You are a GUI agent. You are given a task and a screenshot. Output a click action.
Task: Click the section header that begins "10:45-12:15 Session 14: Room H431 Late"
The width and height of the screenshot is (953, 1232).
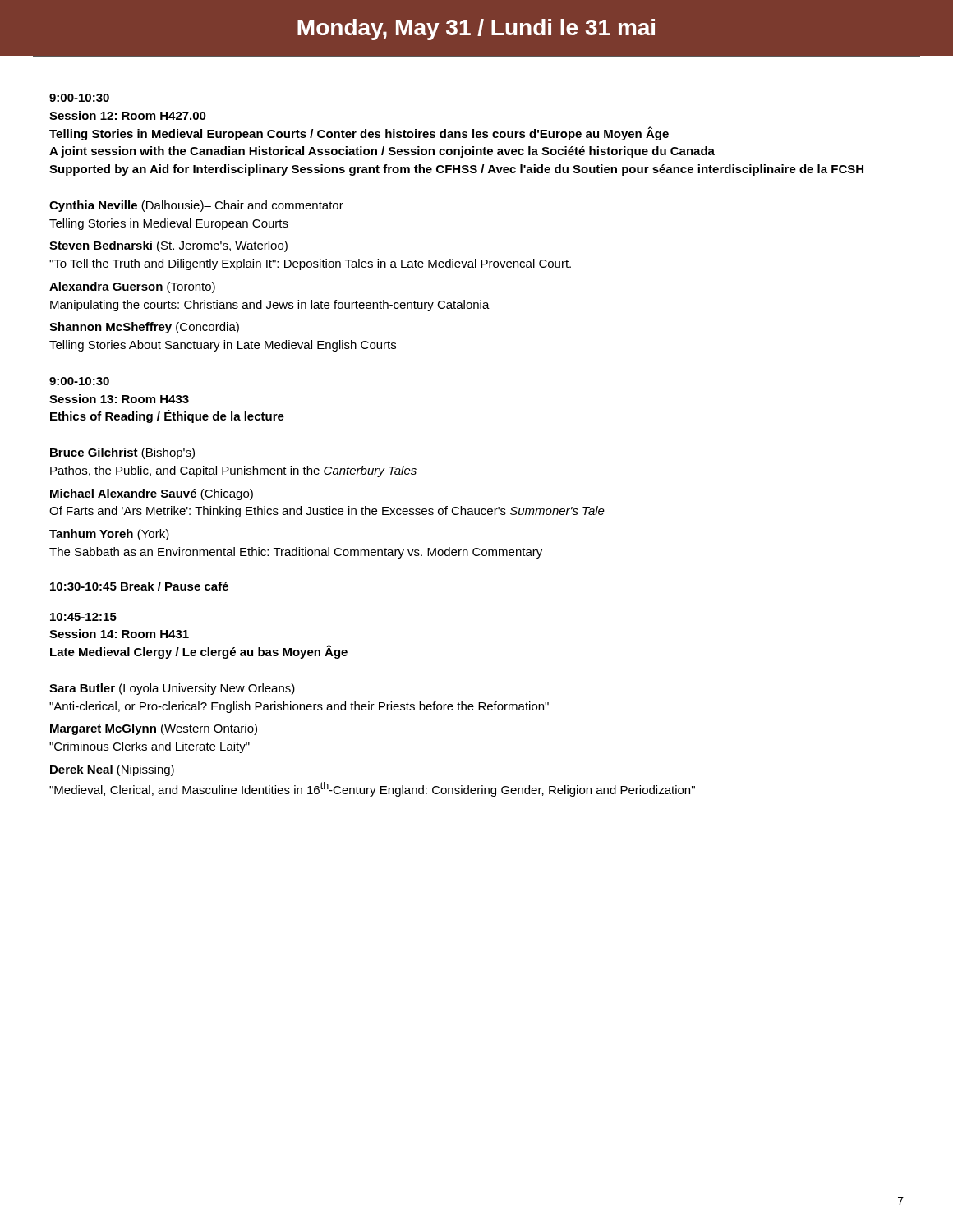[x=83, y=617]
